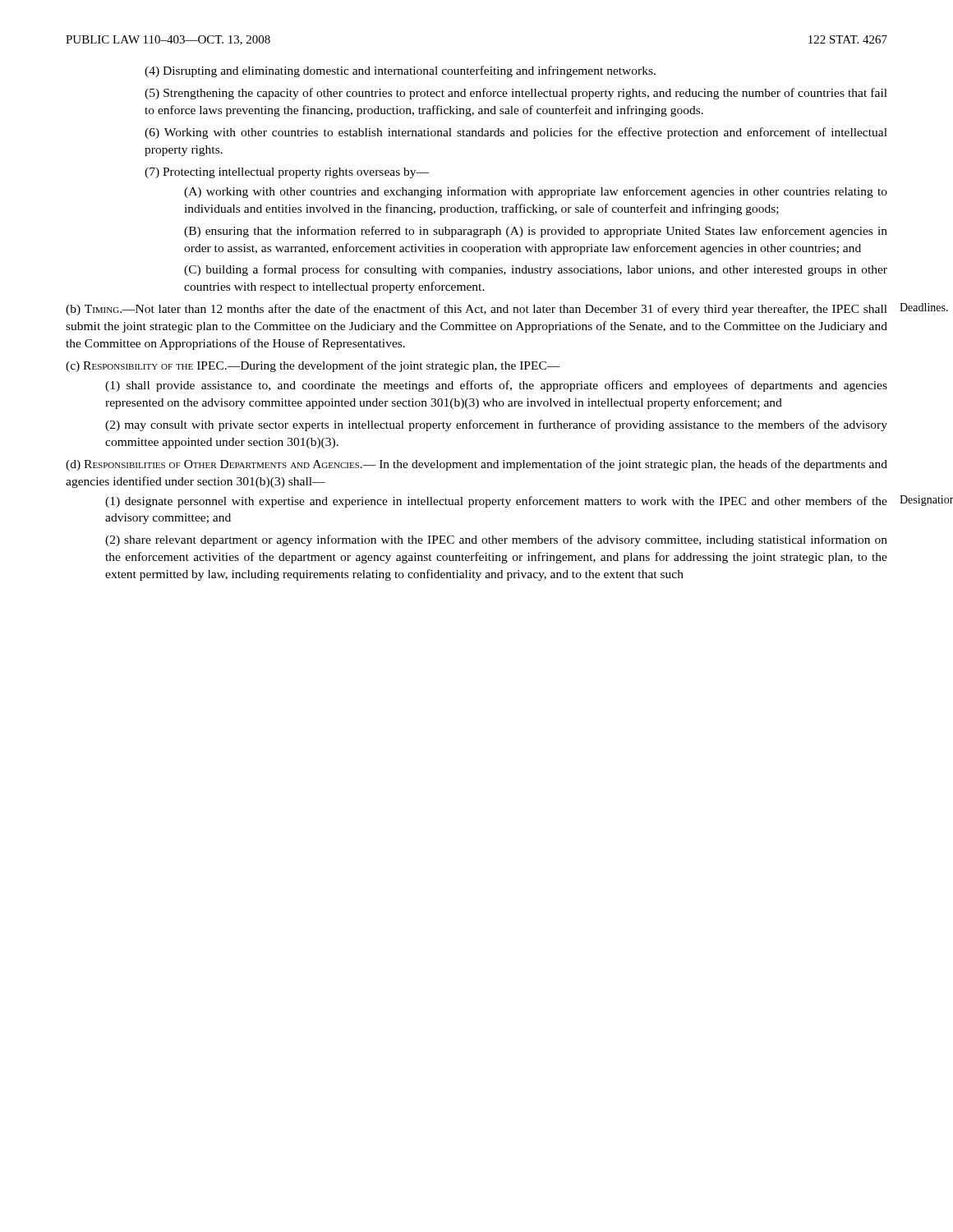Locate the block of text that opens with "(2) may consult with private"
953x1232 pixels.
tap(496, 433)
